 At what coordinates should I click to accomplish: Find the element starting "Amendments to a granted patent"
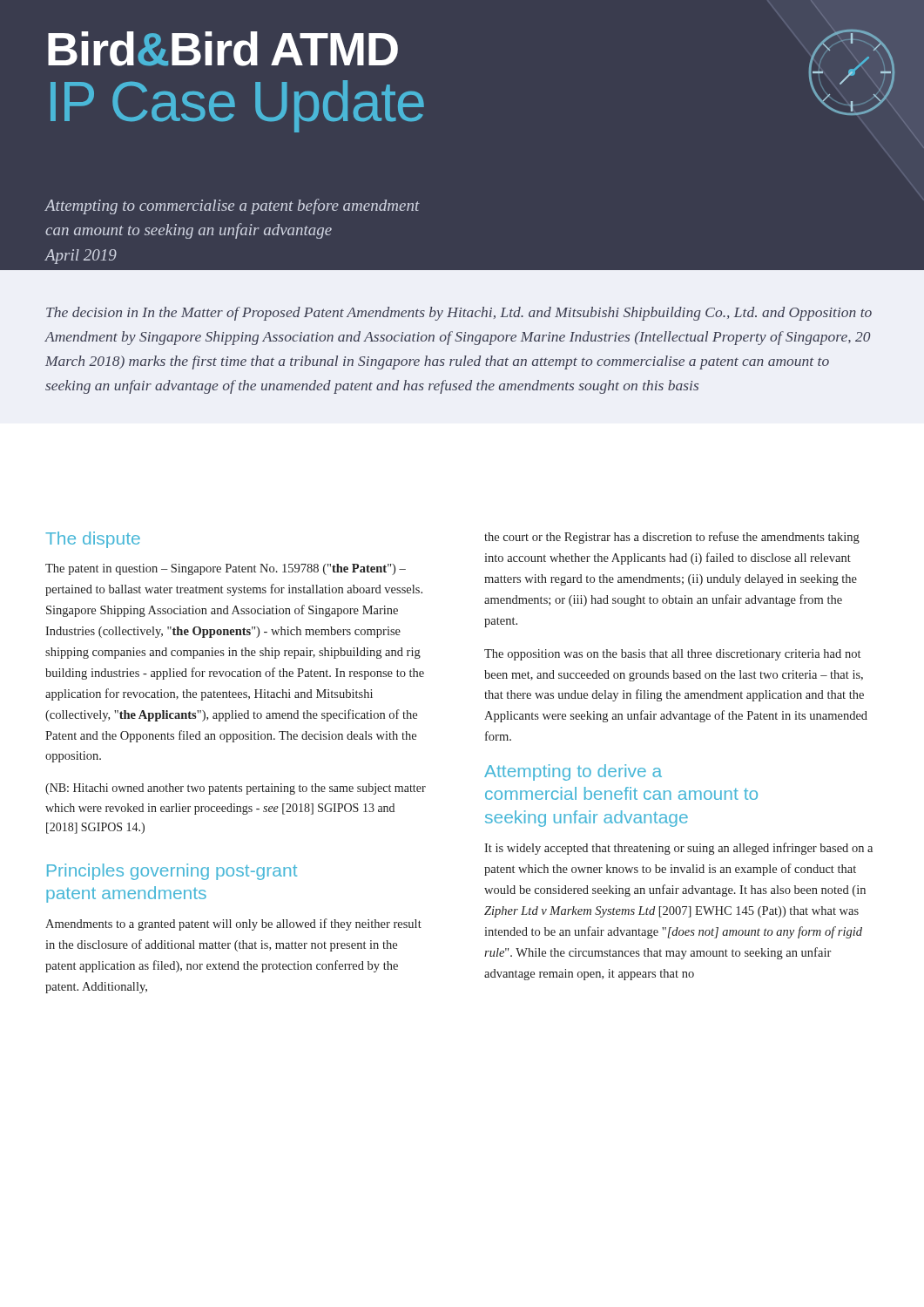tap(233, 955)
